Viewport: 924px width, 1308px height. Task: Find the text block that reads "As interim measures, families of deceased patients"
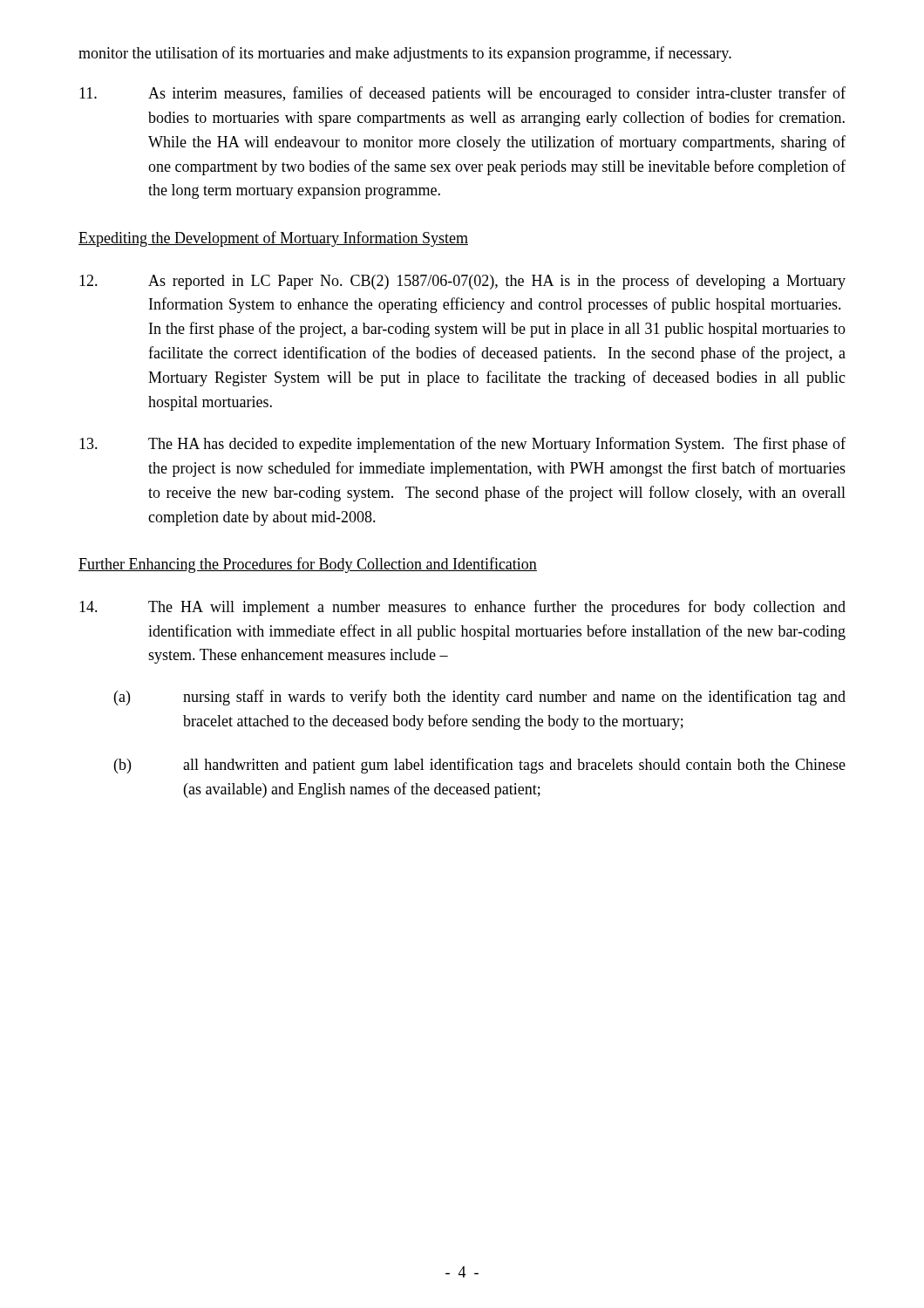[462, 143]
